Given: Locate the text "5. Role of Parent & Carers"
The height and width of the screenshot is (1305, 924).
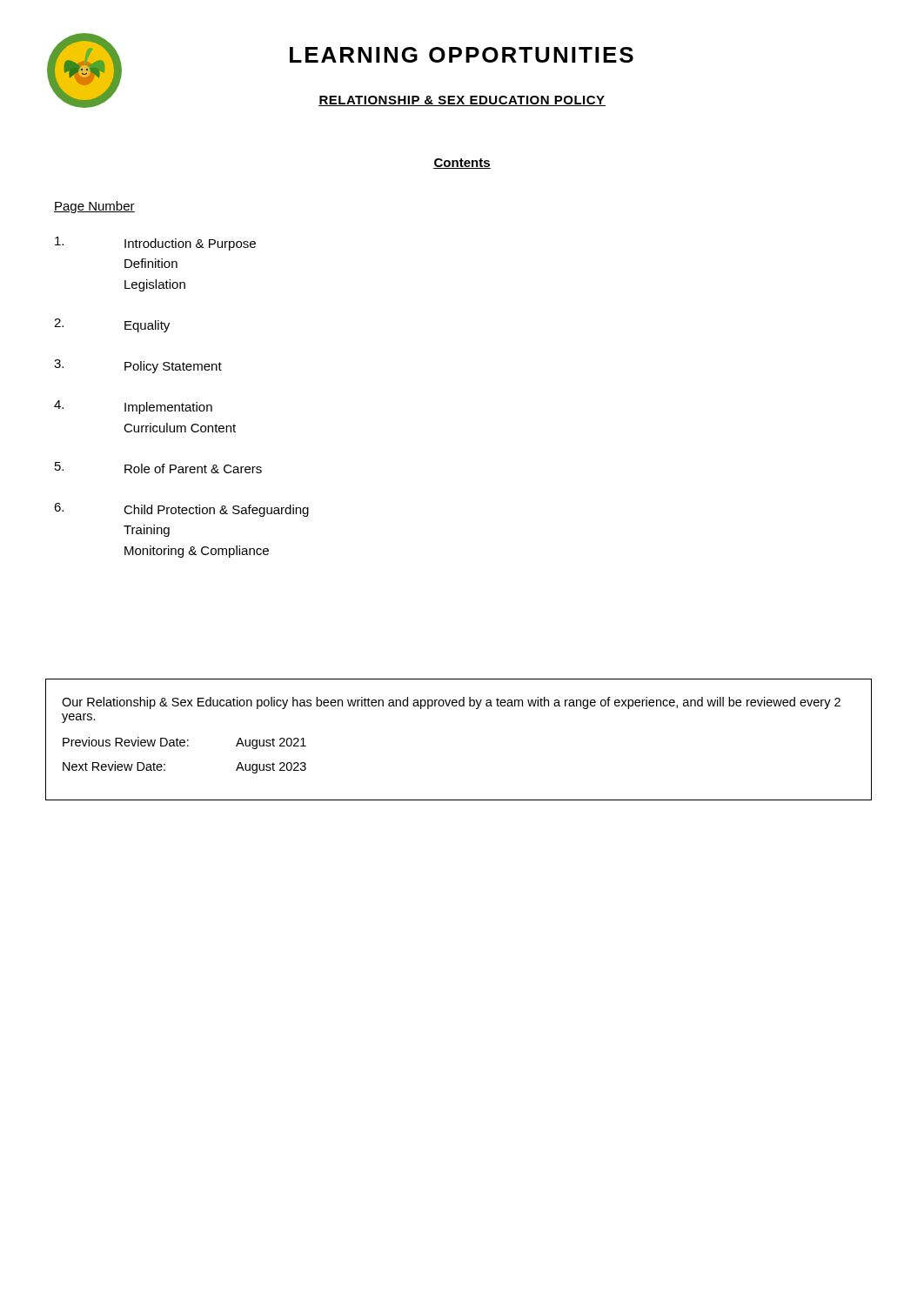Looking at the screenshot, I should point(158,468).
